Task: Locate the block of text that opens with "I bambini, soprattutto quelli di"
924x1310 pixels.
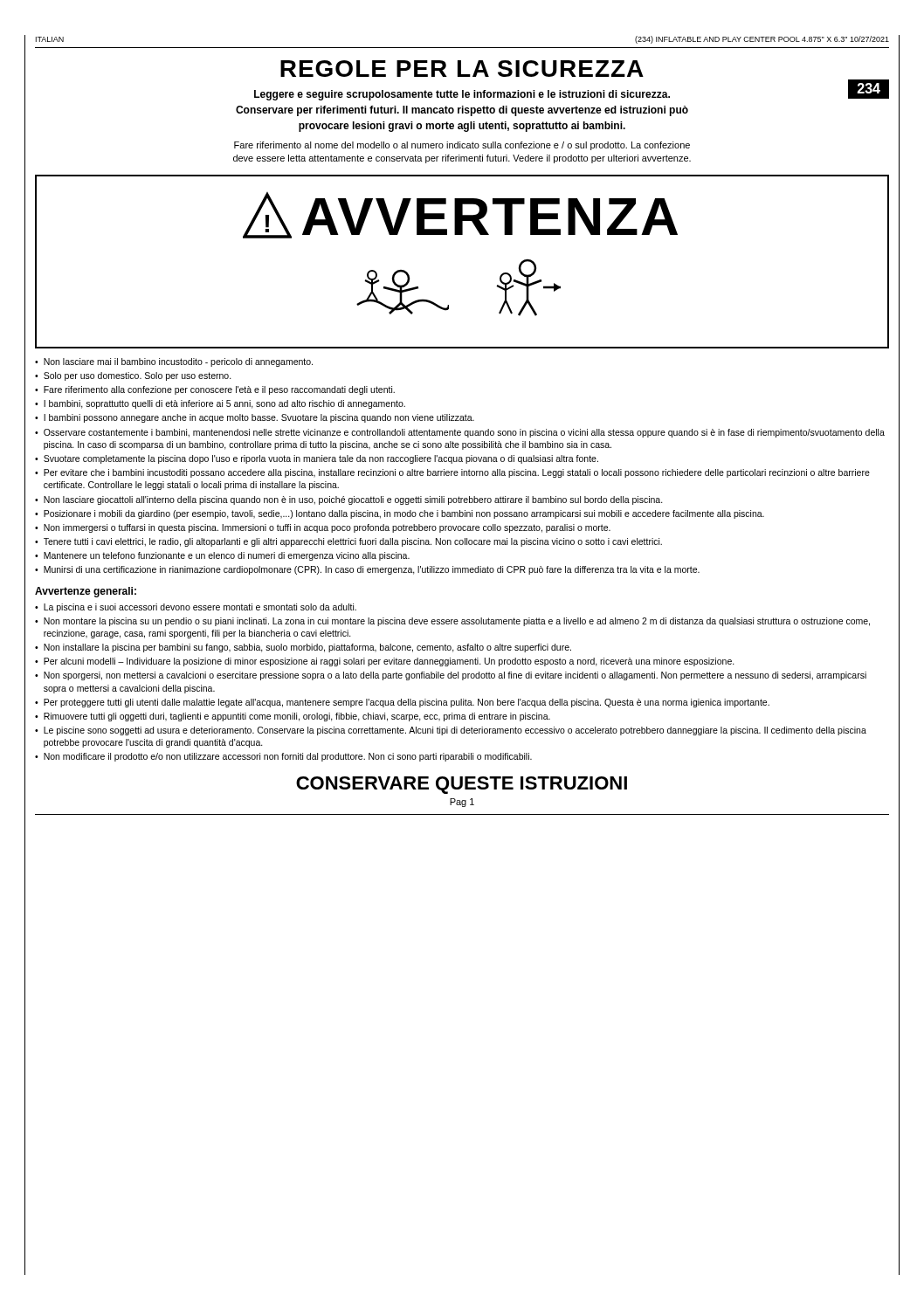Action: [x=225, y=404]
